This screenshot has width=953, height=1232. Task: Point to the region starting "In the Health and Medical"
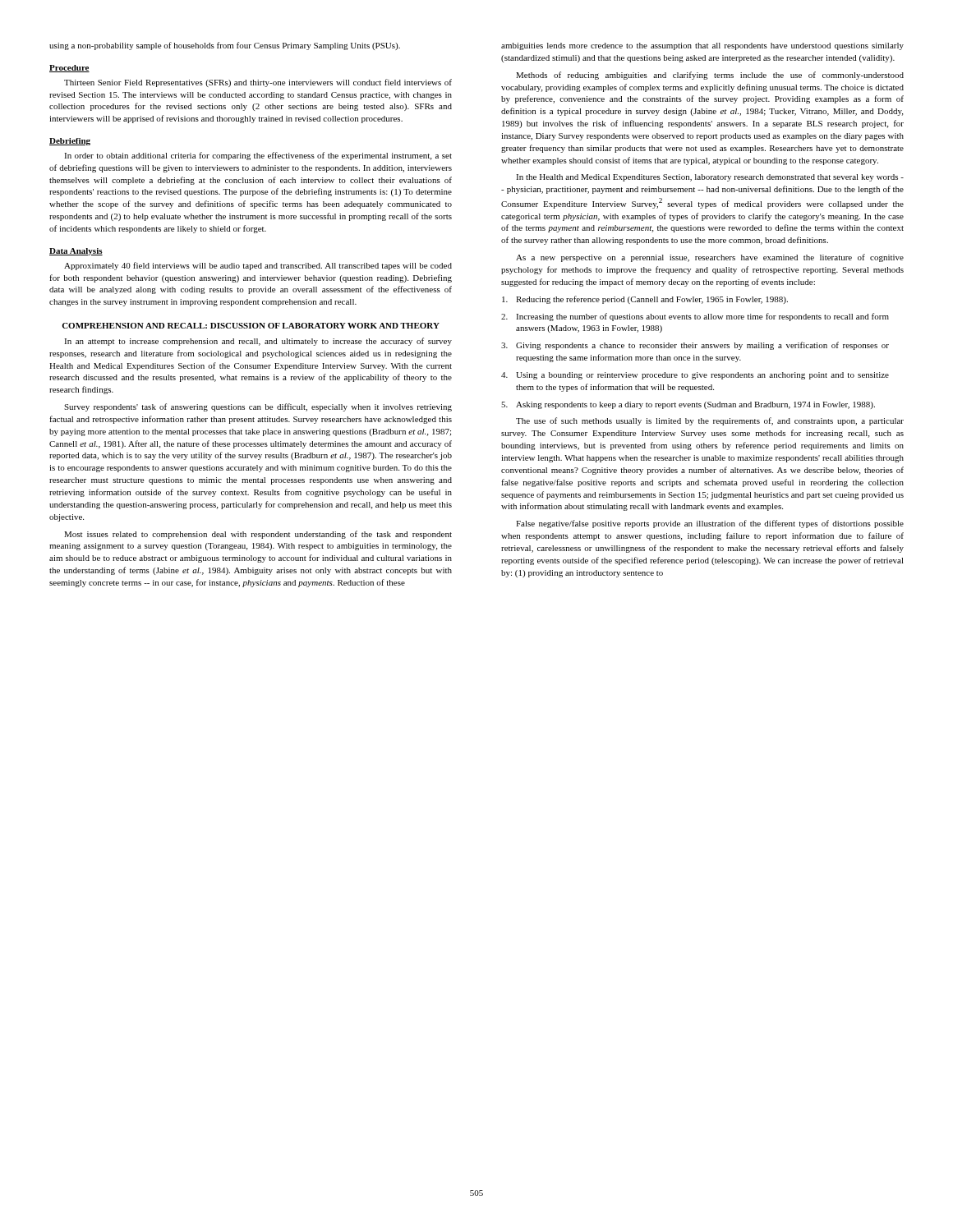pyautogui.click(x=702, y=209)
